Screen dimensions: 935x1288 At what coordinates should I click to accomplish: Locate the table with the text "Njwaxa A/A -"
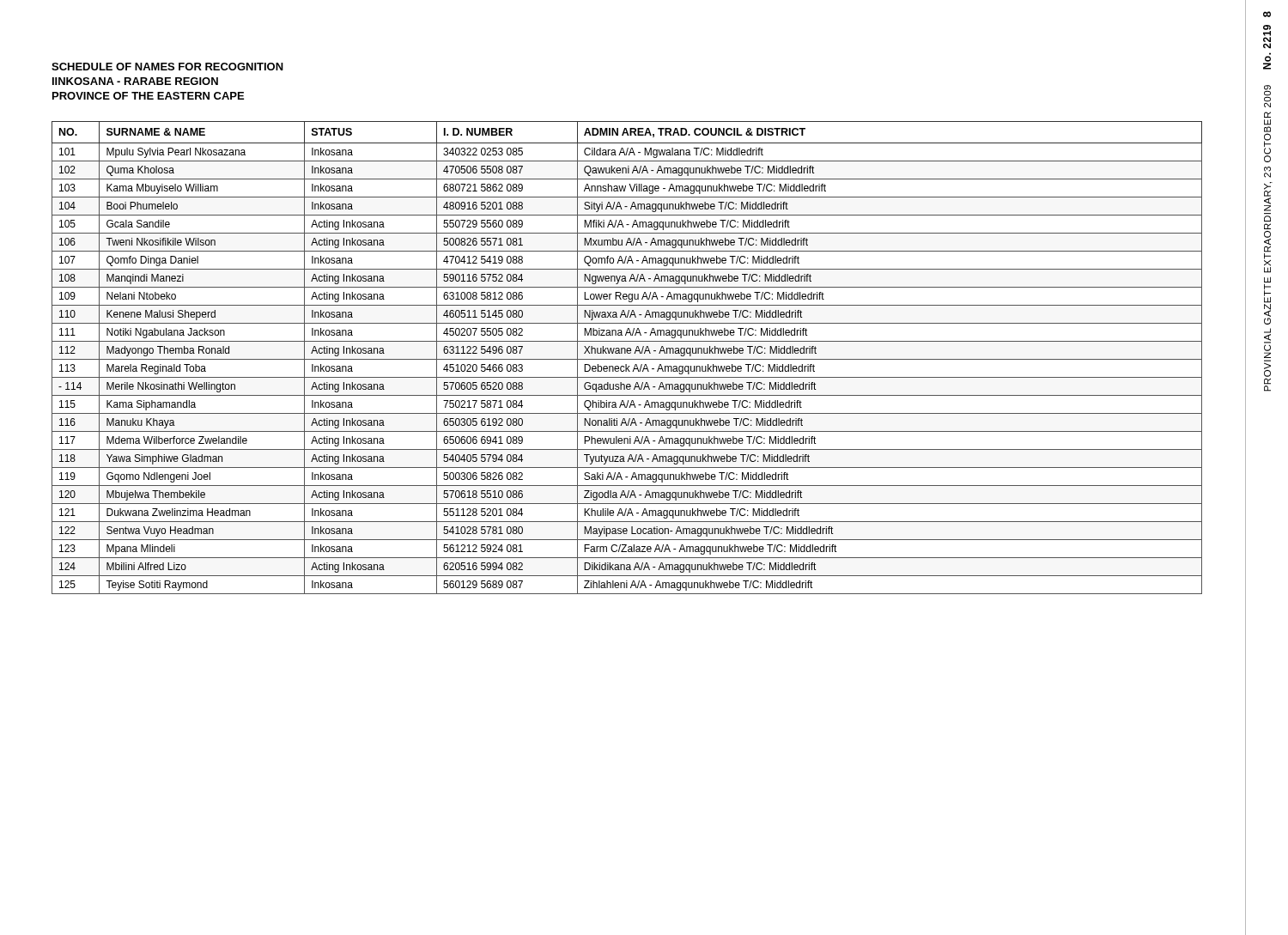click(648, 358)
